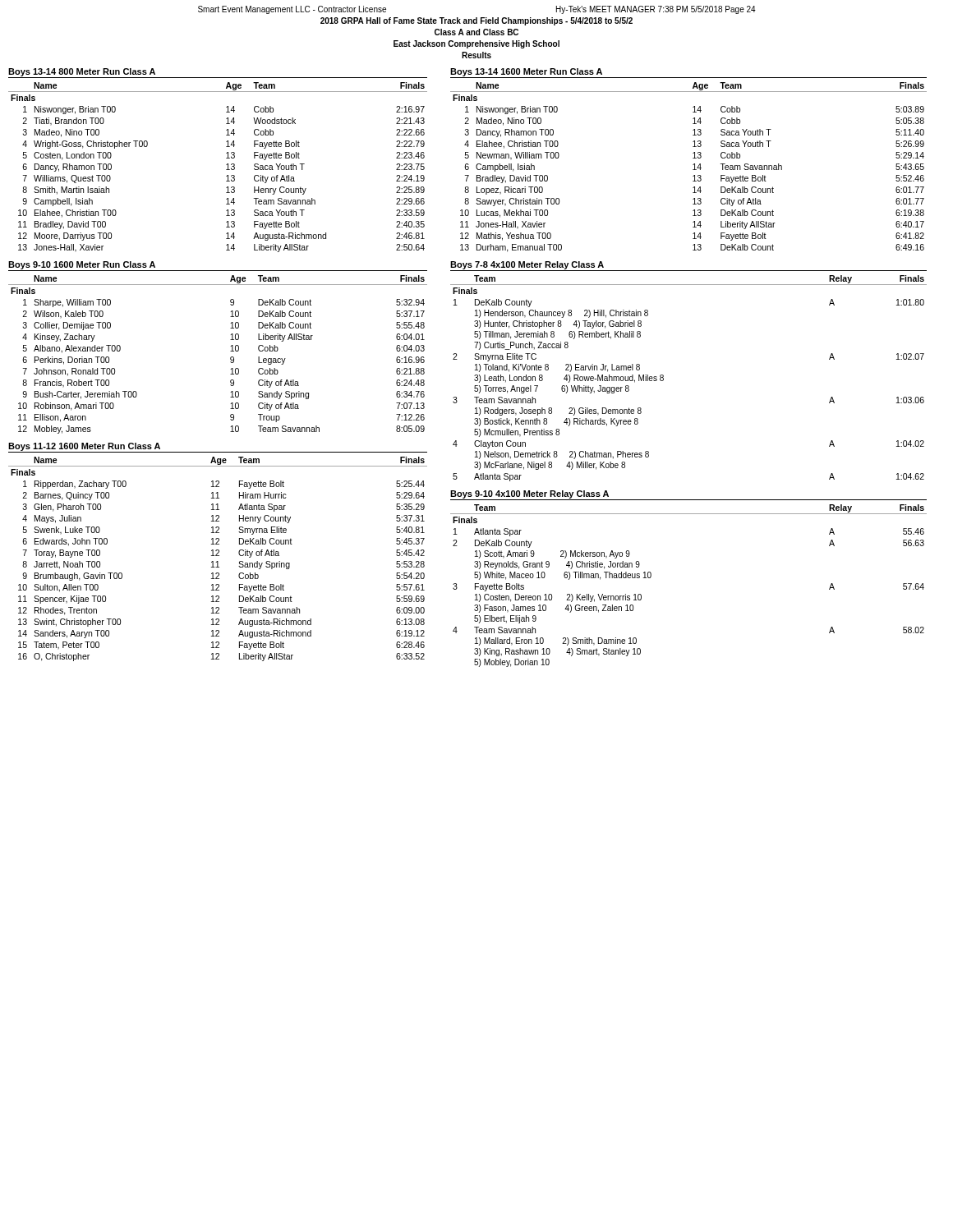Select the table that reads "Albano, Alexander T00"

tap(218, 354)
